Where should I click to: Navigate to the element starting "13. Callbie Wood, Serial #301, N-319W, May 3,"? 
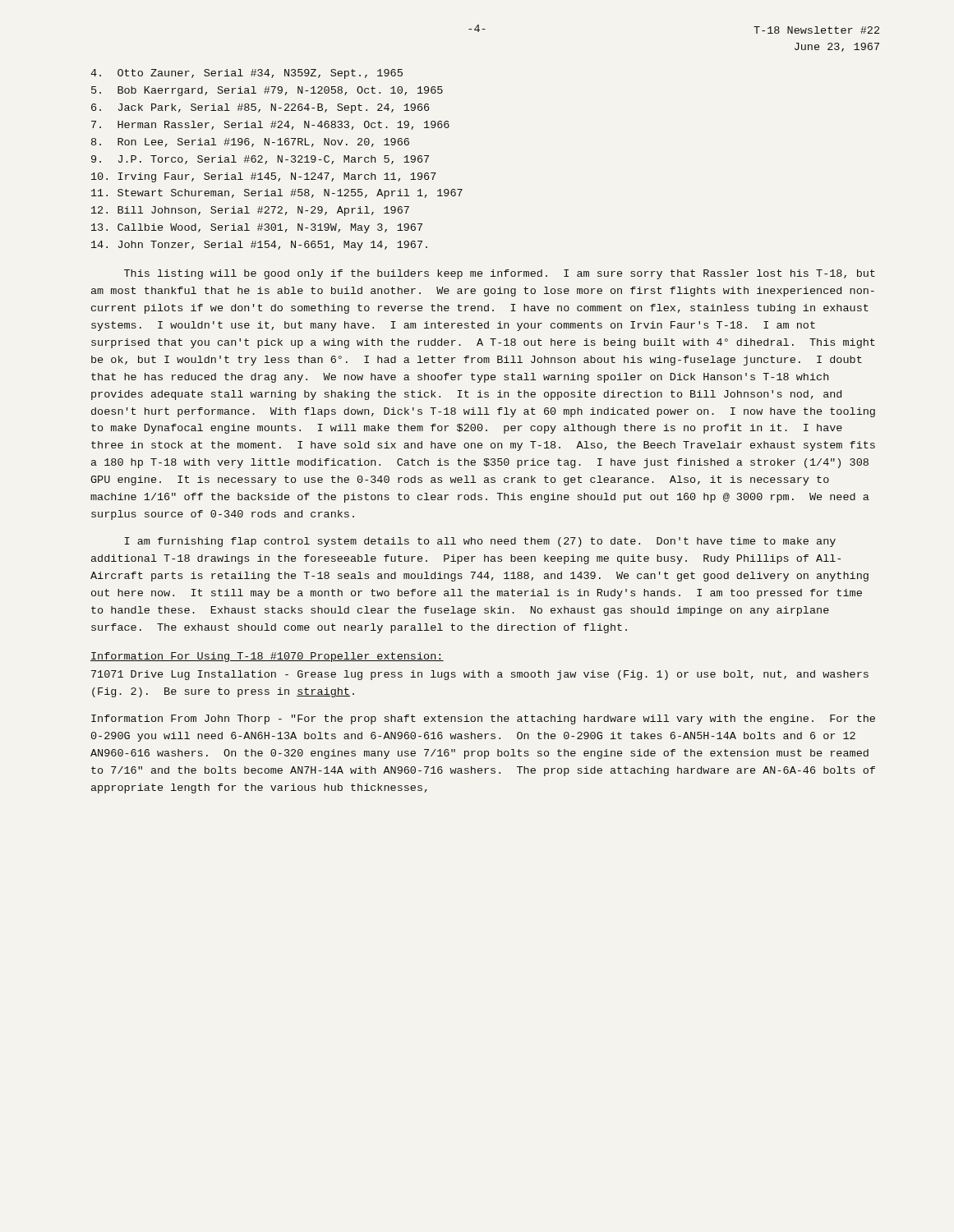pos(257,228)
